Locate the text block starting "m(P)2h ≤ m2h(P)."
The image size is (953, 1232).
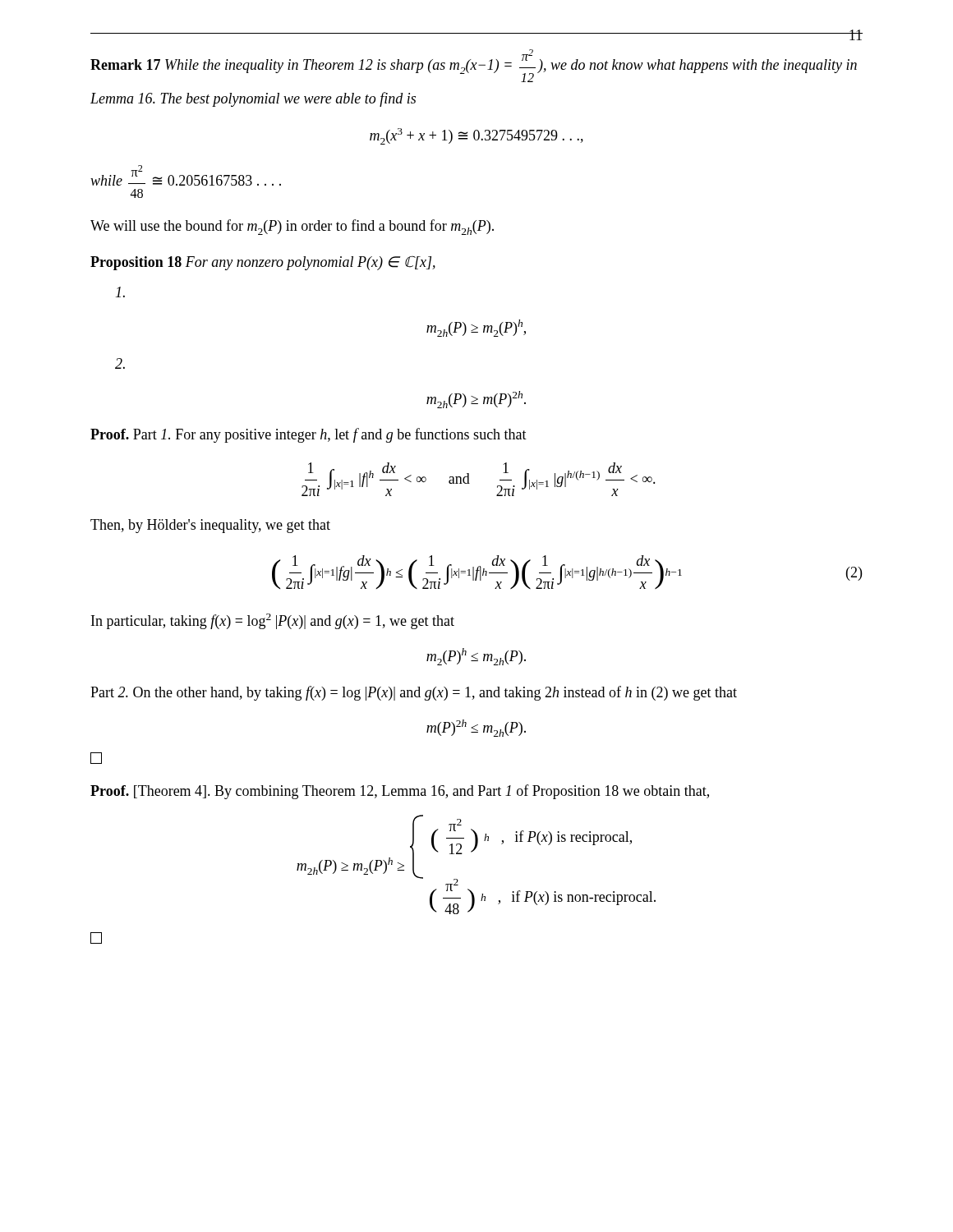476,728
